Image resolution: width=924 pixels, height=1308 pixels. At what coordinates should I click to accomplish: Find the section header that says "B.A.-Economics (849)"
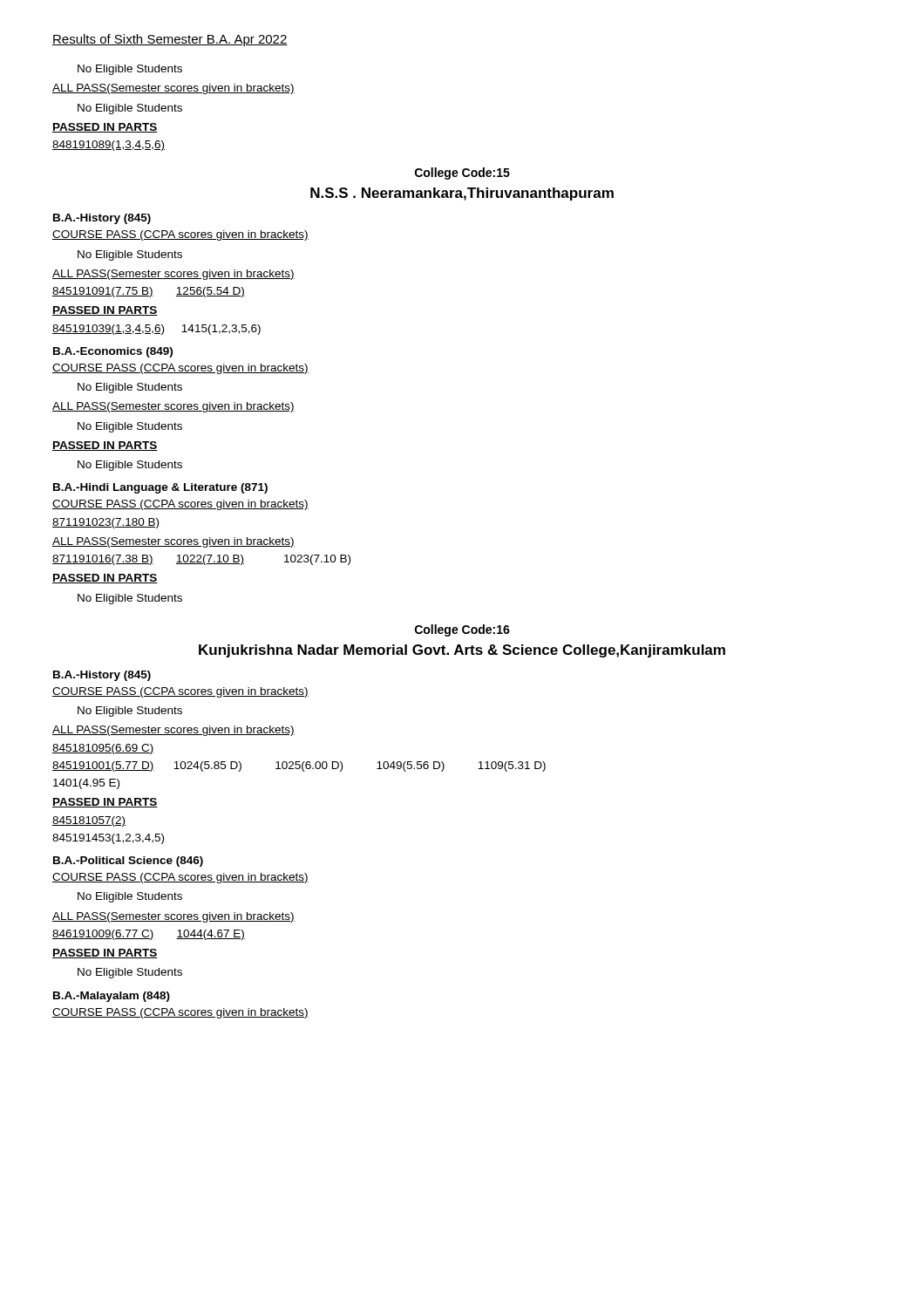(113, 351)
